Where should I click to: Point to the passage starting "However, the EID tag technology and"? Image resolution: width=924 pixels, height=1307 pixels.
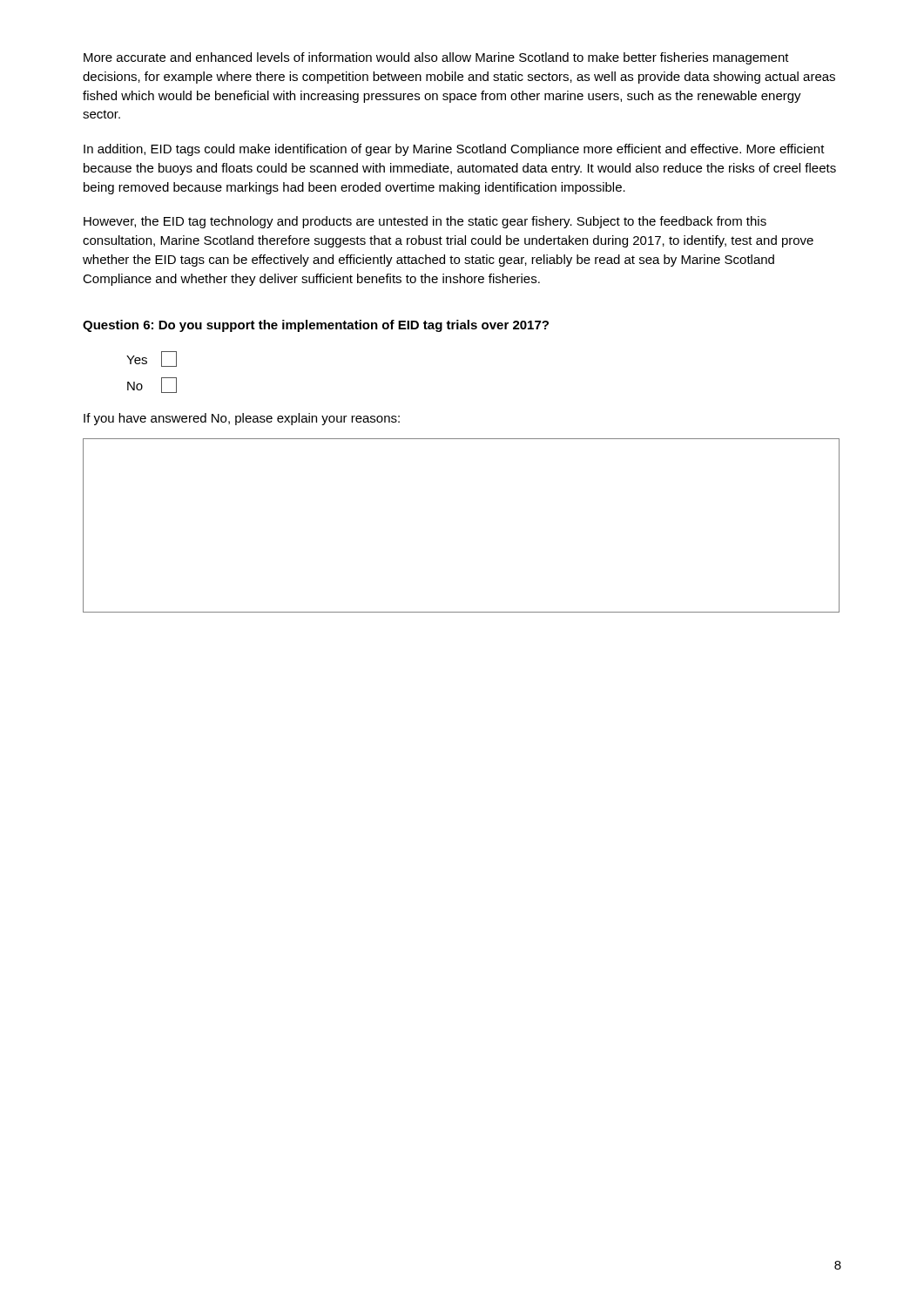[448, 250]
